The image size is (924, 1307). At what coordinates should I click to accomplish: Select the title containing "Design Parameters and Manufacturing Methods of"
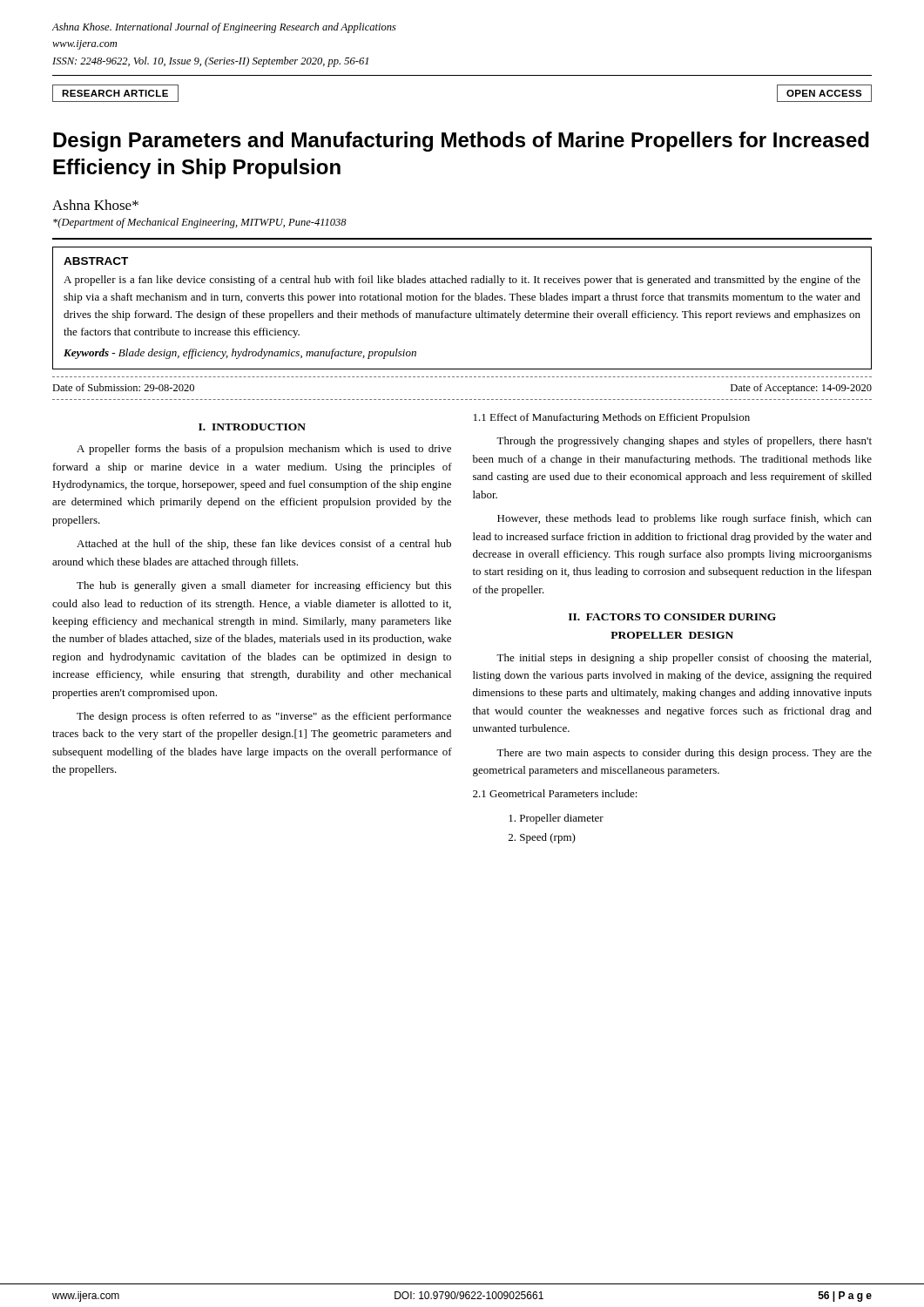(462, 154)
